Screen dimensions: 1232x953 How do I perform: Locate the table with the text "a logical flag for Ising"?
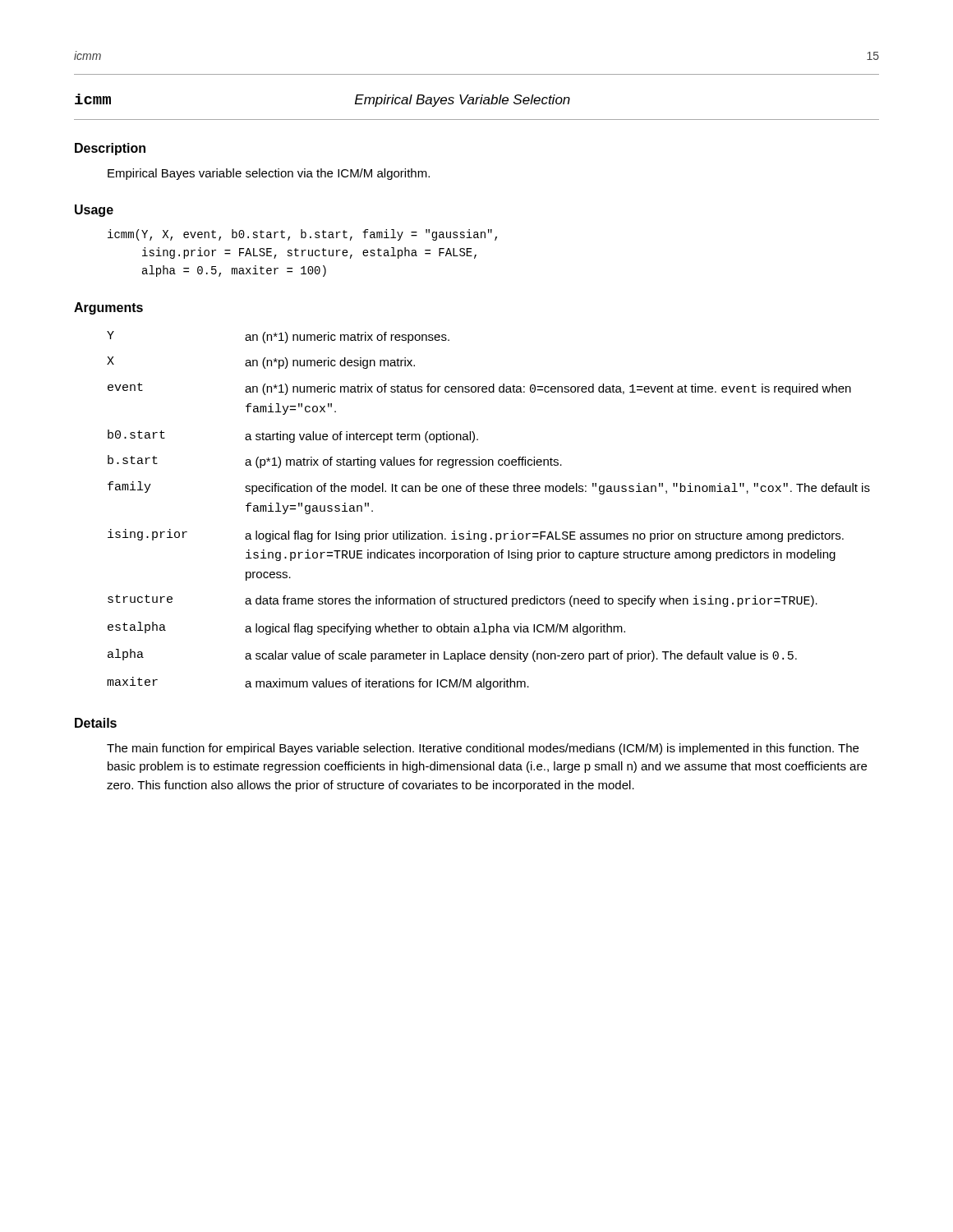[493, 510]
